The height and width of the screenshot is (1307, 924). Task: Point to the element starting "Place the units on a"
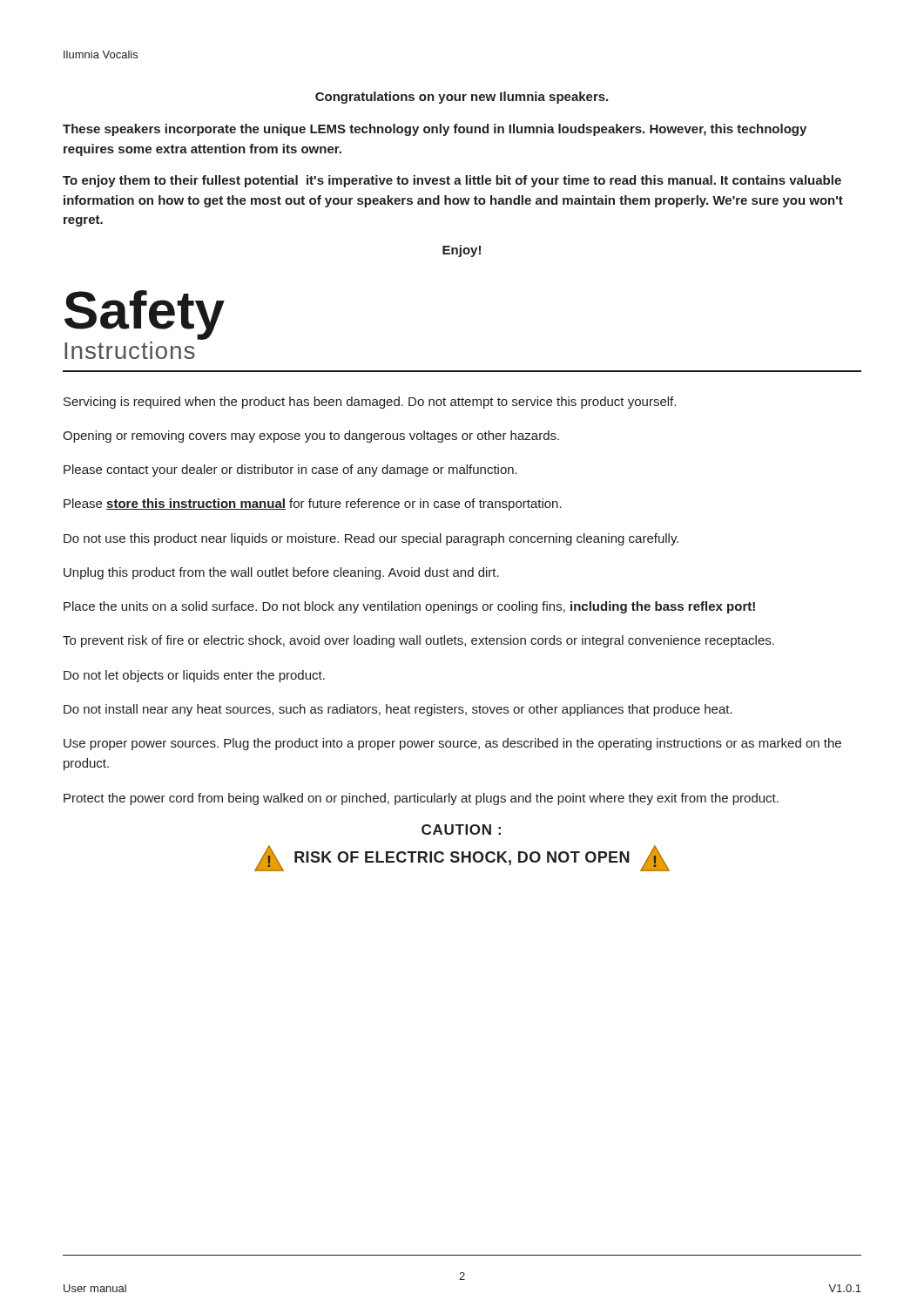click(x=409, y=606)
